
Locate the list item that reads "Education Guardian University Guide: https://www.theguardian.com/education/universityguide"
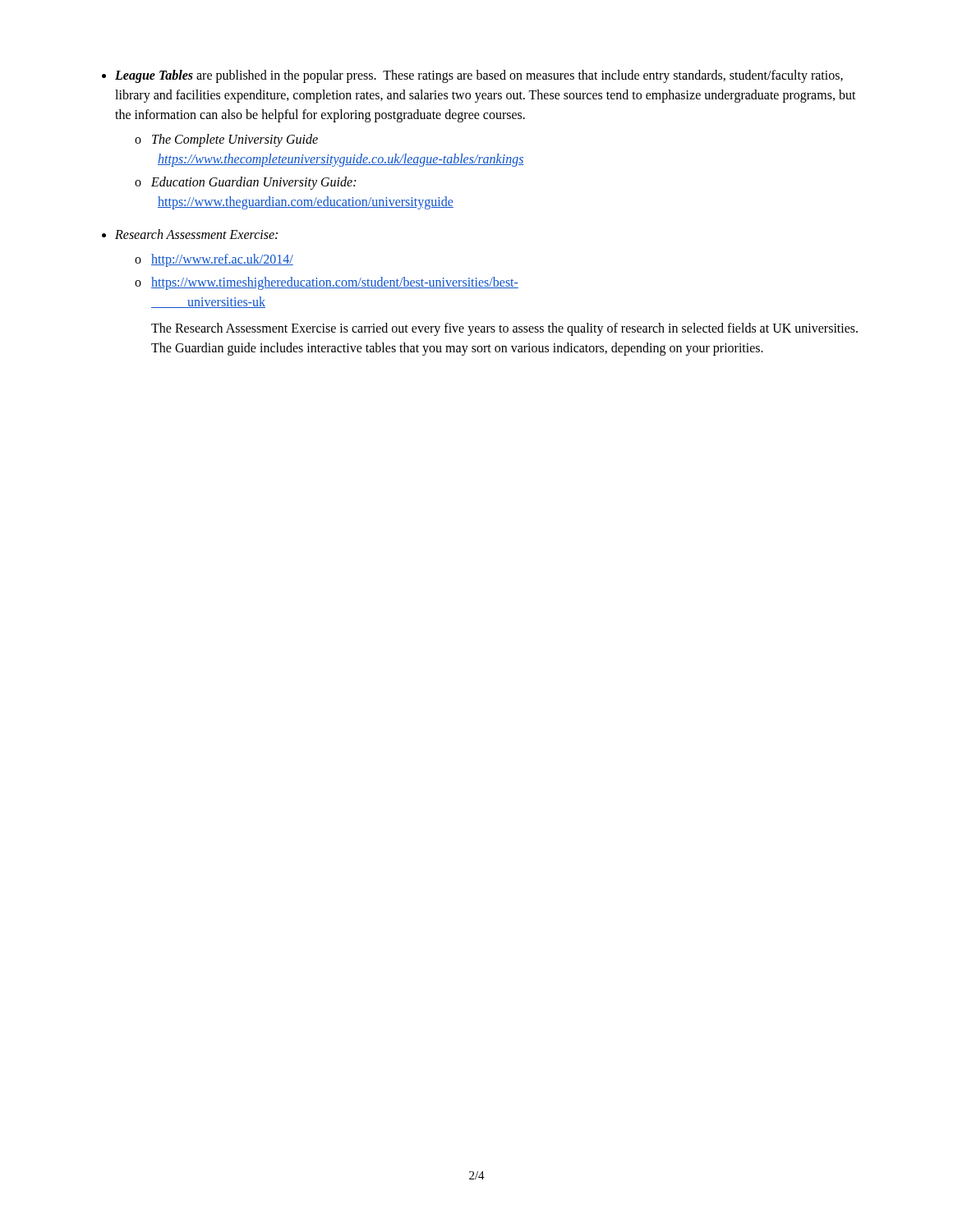(302, 192)
